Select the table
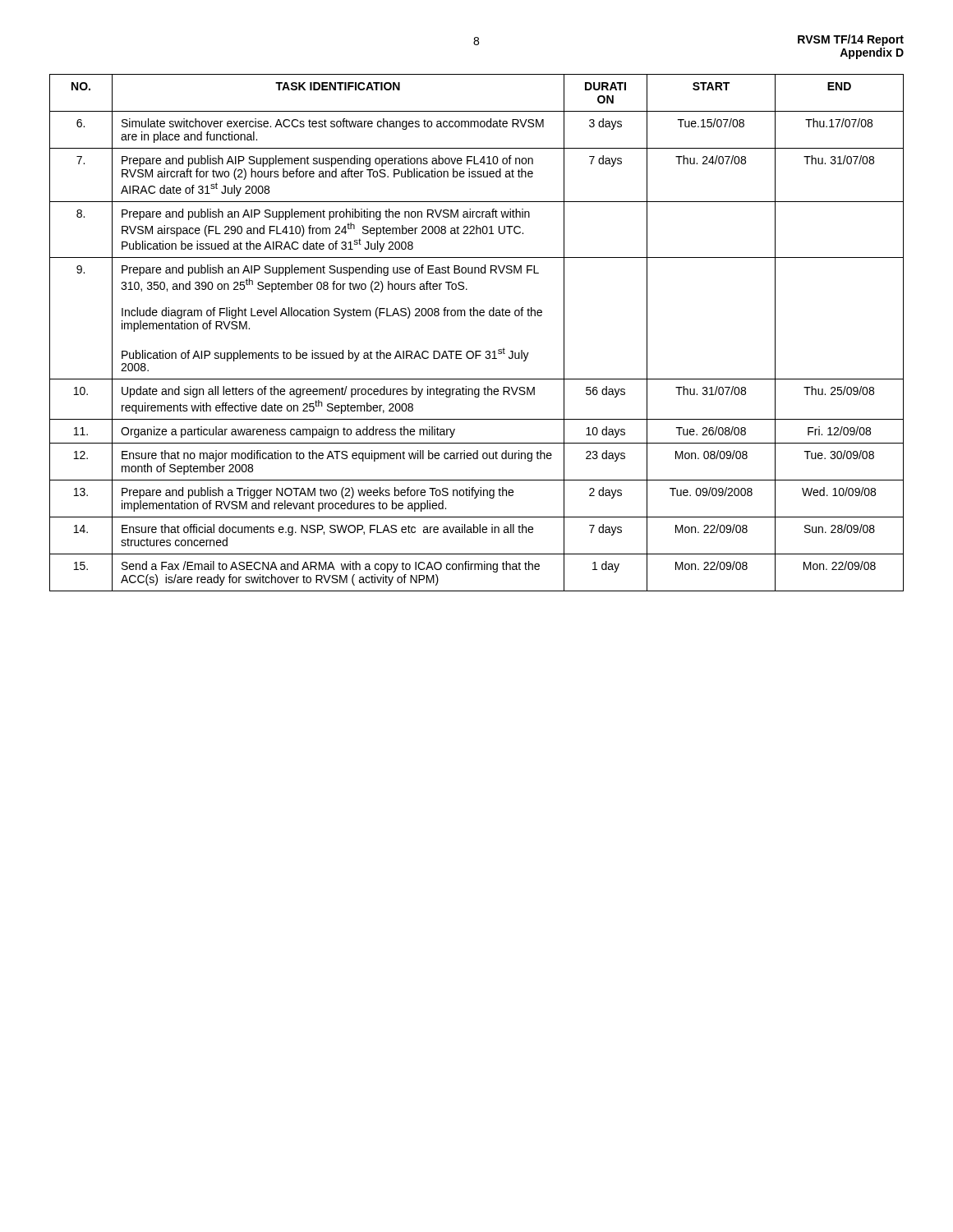The height and width of the screenshot is (1232, 953). [476, 333]
